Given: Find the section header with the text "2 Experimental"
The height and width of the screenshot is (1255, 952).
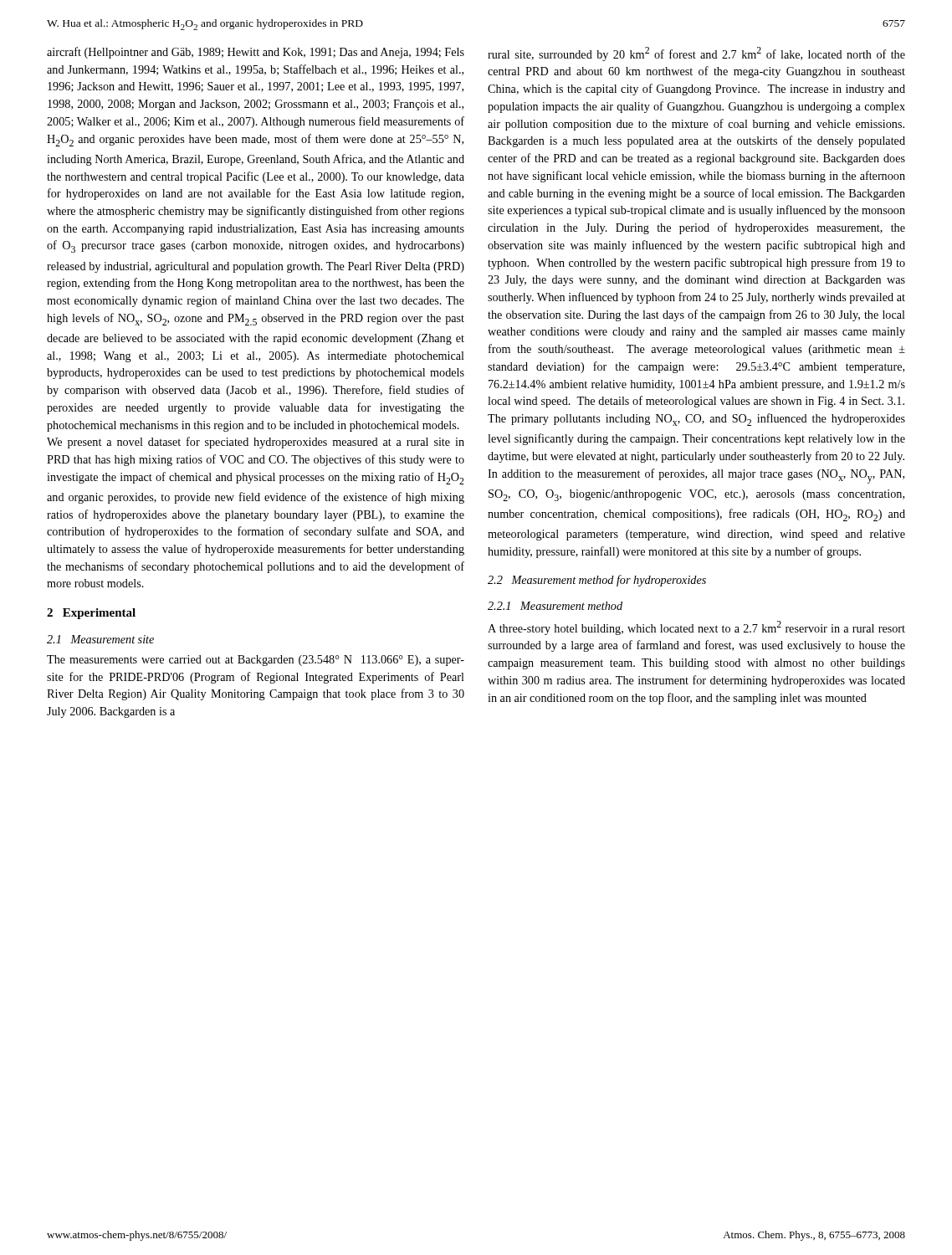Looking at the screenshot, I should (91, 613).
